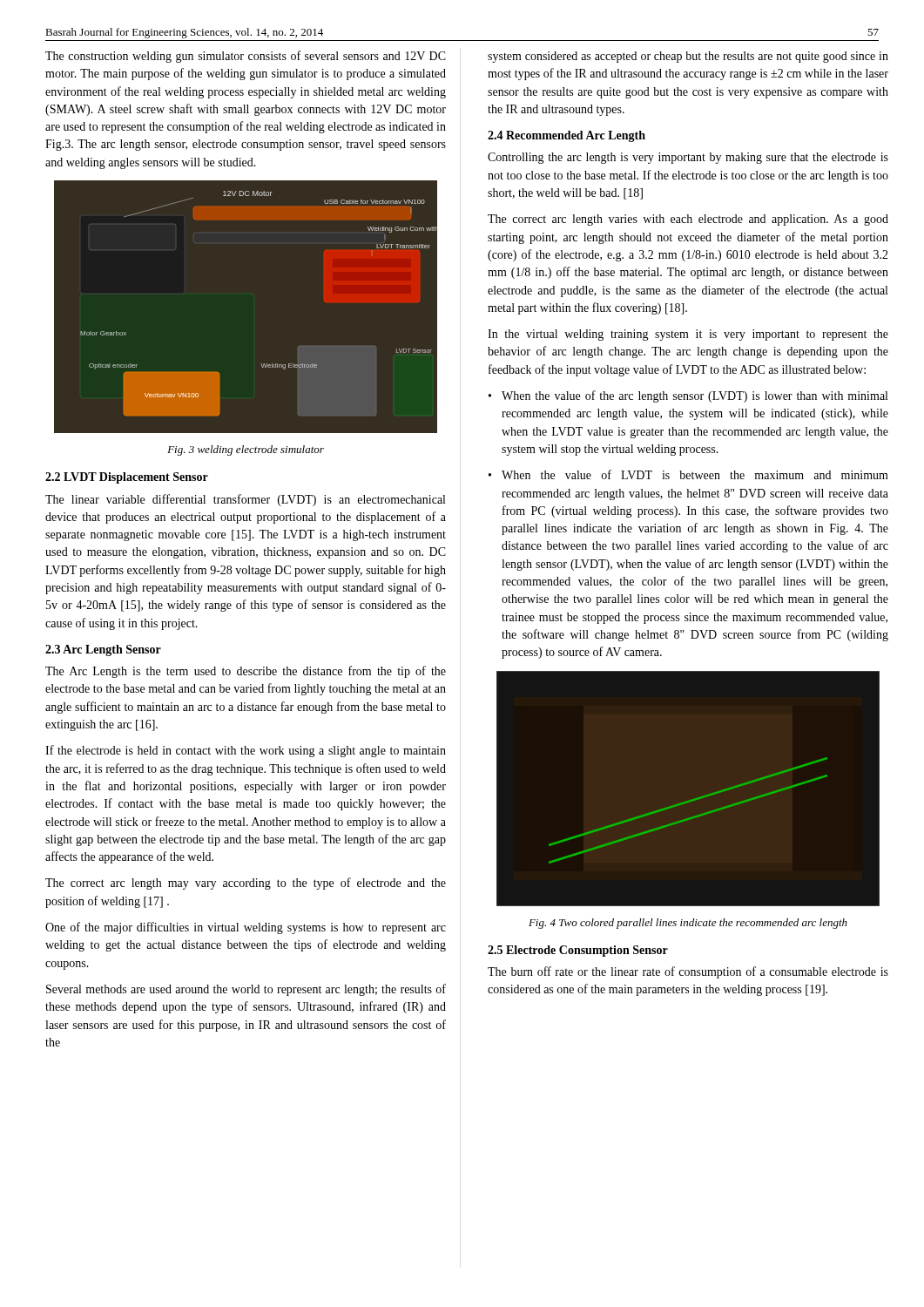Locate the text block with the text "The construction welding gun simulator consists of"
This screenshot has width=924, height=1307.
pos(246,109)
